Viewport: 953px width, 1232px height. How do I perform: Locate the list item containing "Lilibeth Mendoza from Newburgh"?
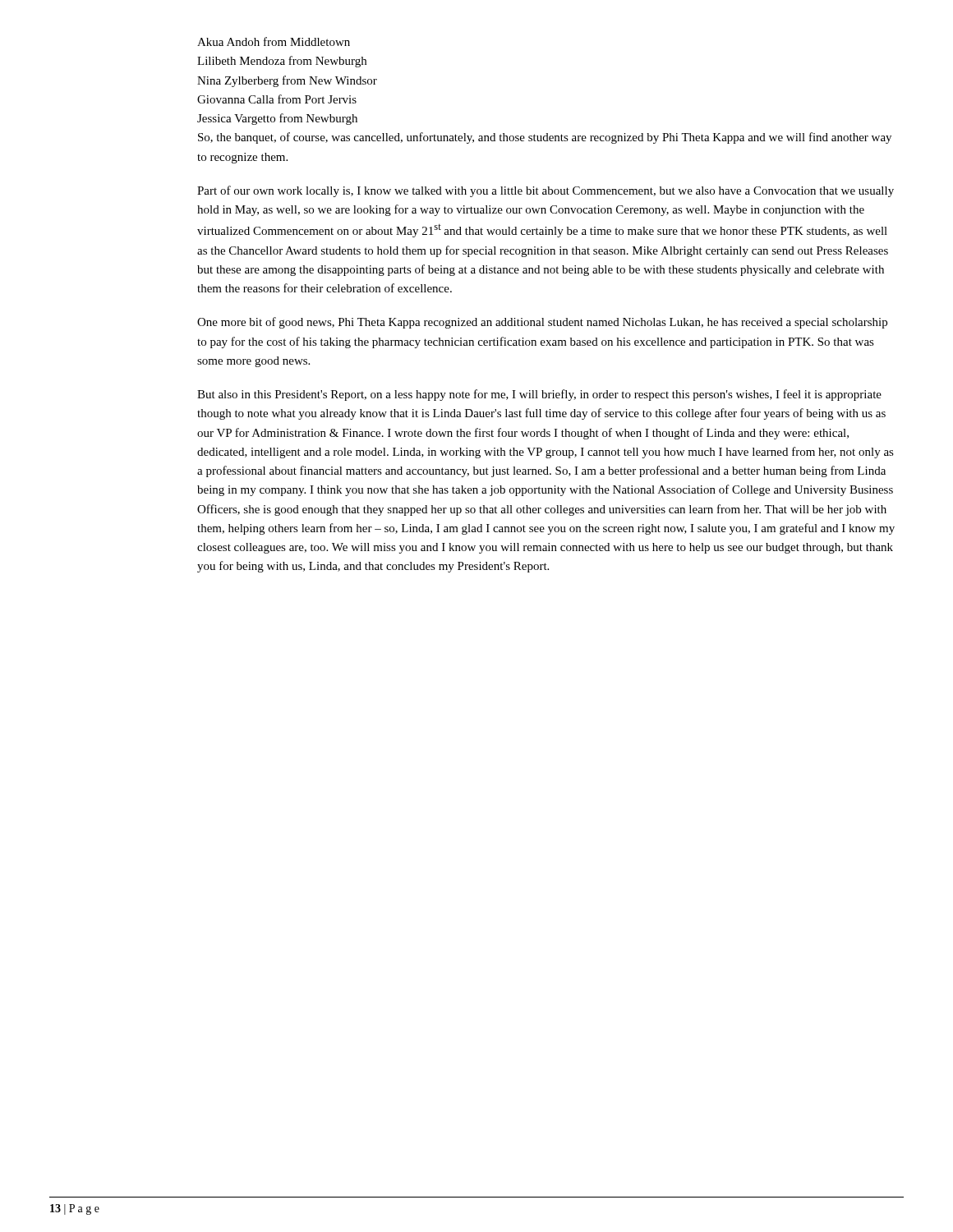(282, 61)
